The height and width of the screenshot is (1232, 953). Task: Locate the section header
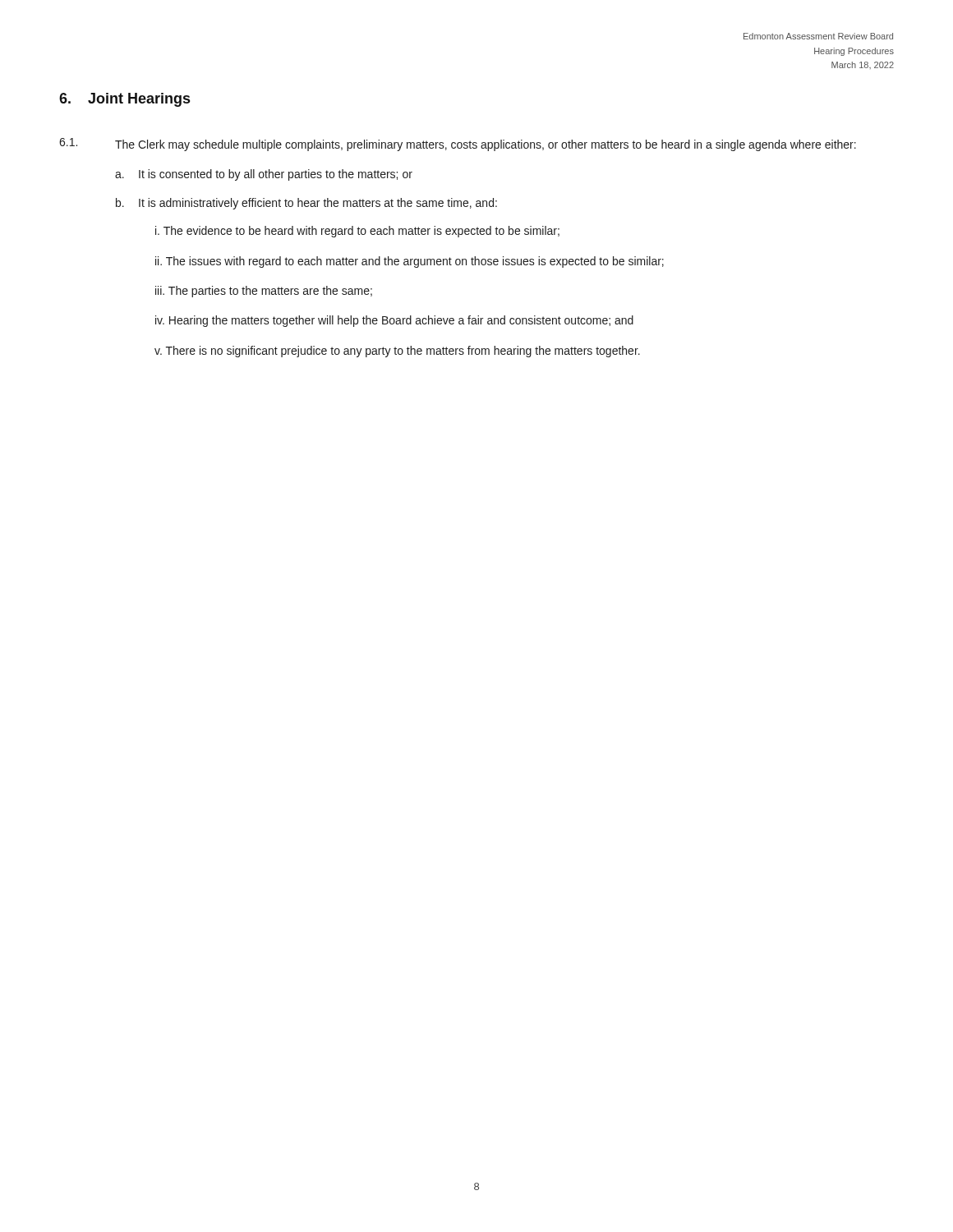125,99
